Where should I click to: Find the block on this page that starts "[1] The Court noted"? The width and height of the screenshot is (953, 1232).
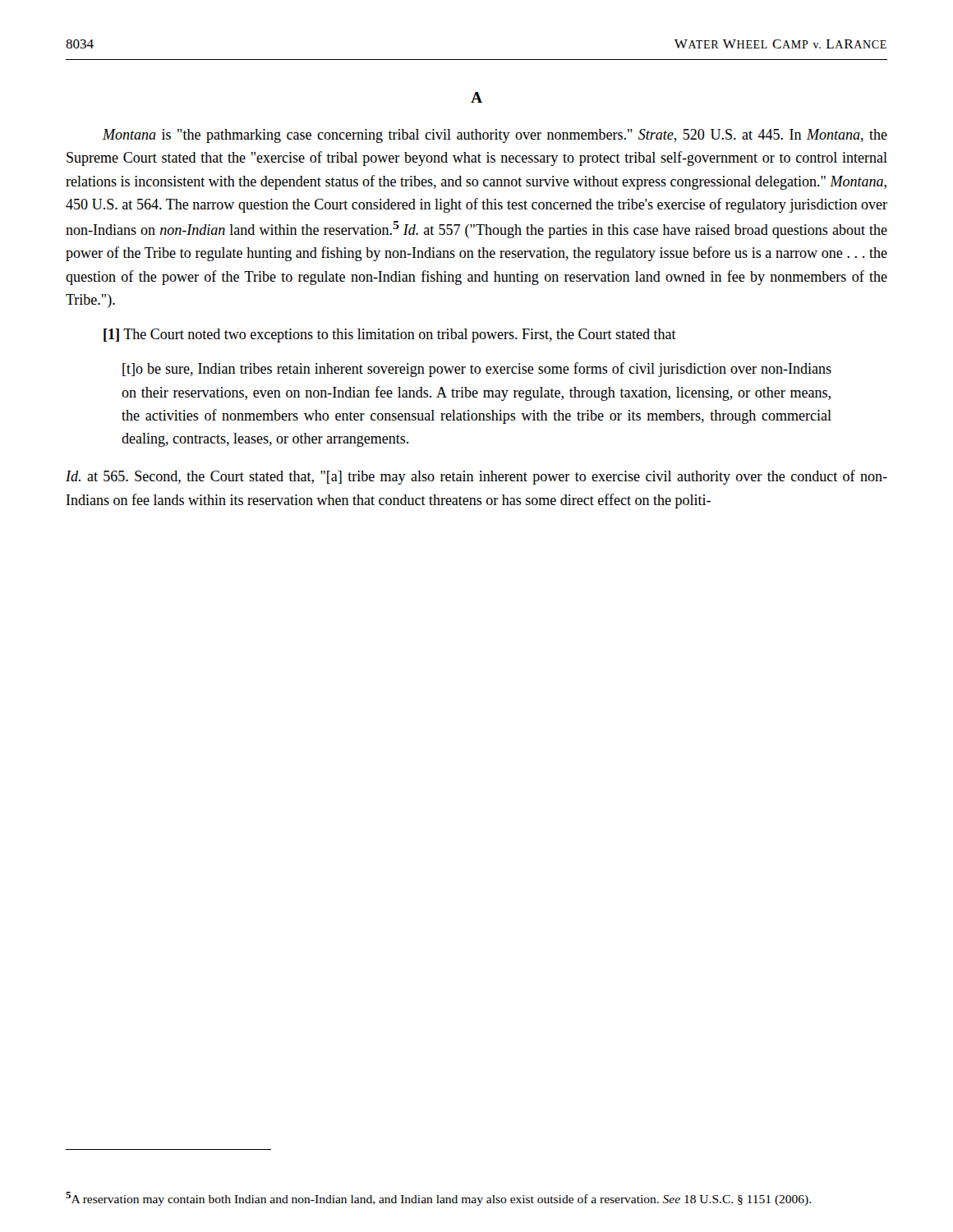click(476, 334)
